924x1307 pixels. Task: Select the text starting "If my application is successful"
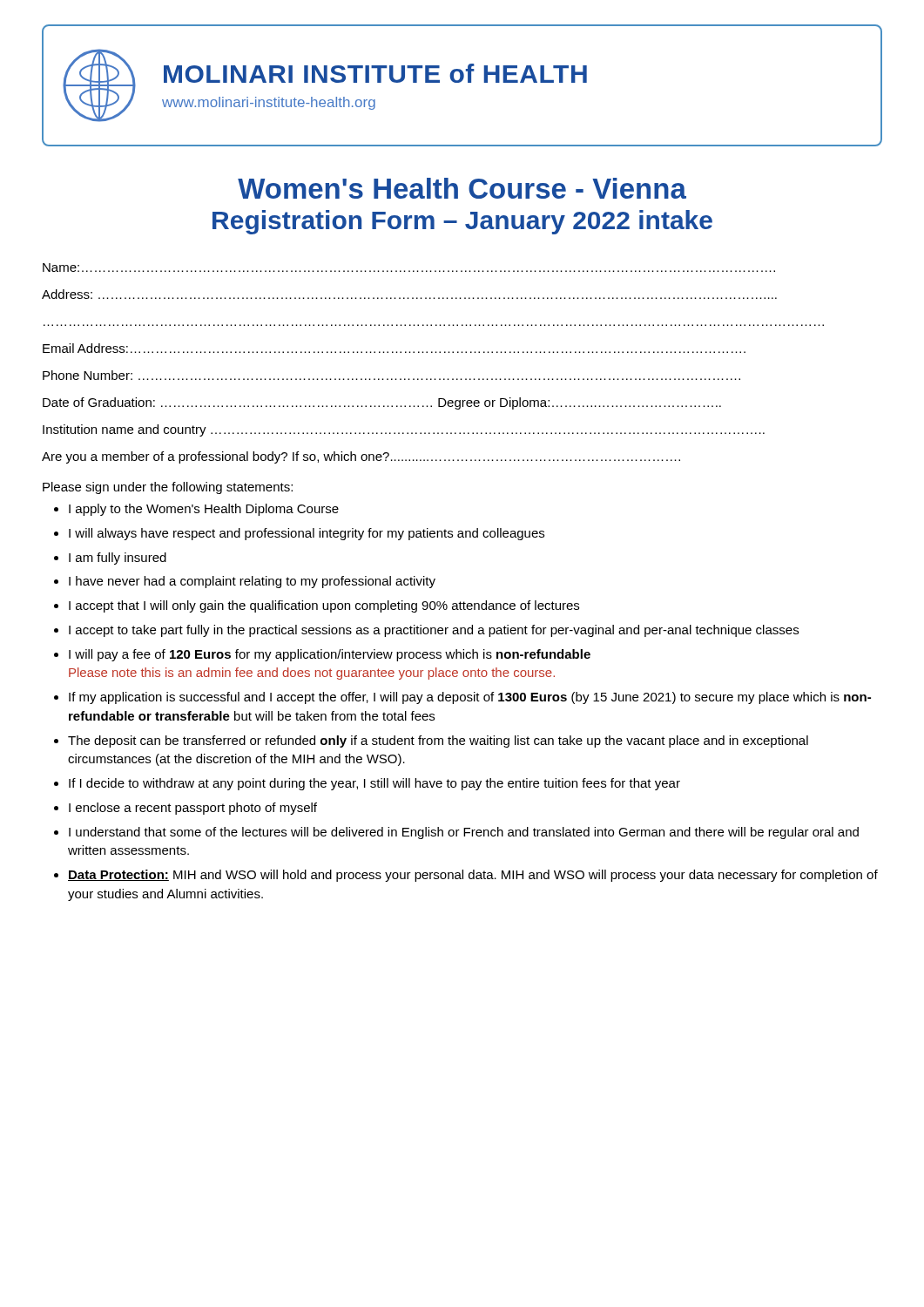(x=470, y=706)
